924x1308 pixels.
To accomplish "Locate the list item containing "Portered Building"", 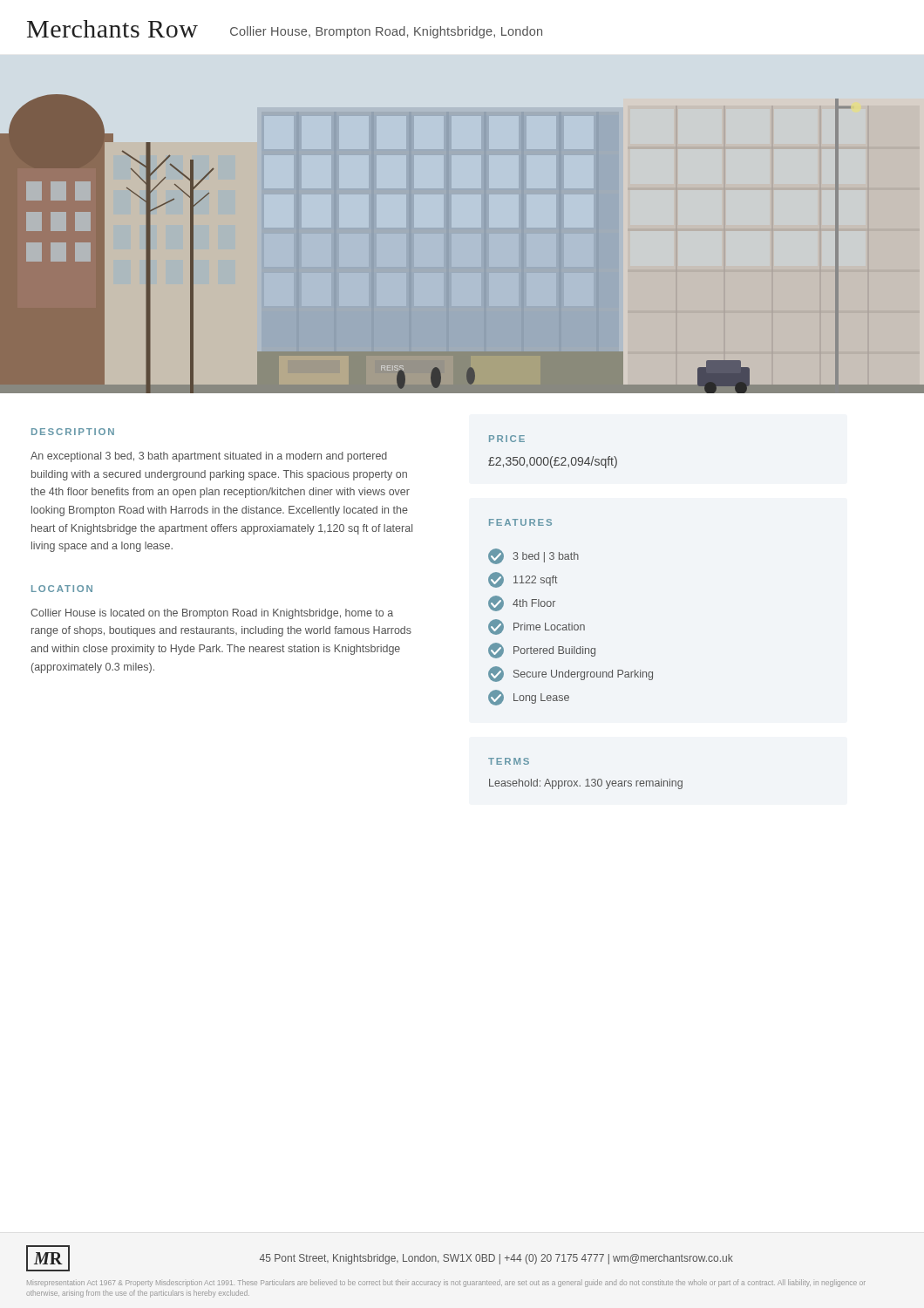I will point(542,650).
